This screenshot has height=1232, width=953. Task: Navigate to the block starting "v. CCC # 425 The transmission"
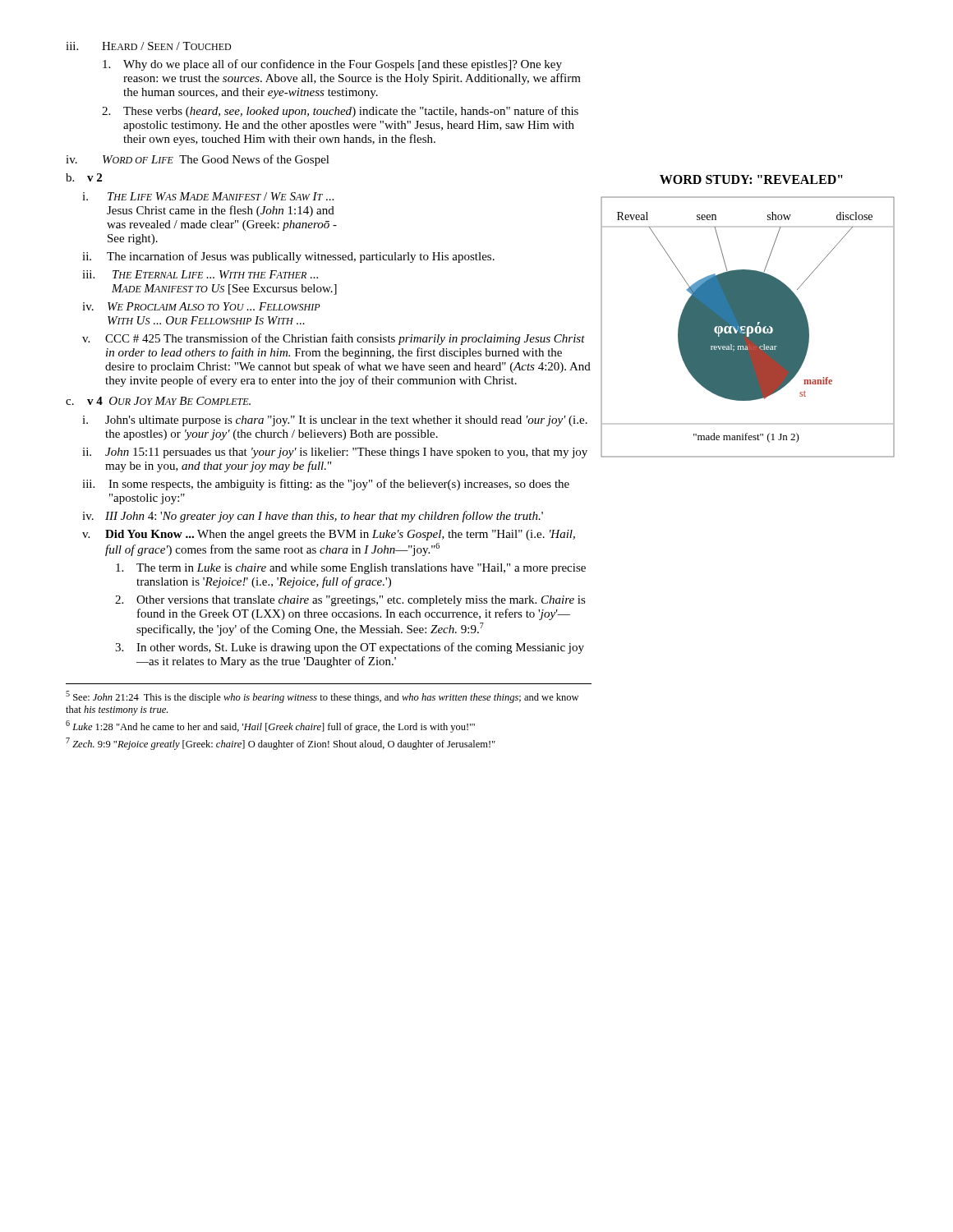(337, 360)
